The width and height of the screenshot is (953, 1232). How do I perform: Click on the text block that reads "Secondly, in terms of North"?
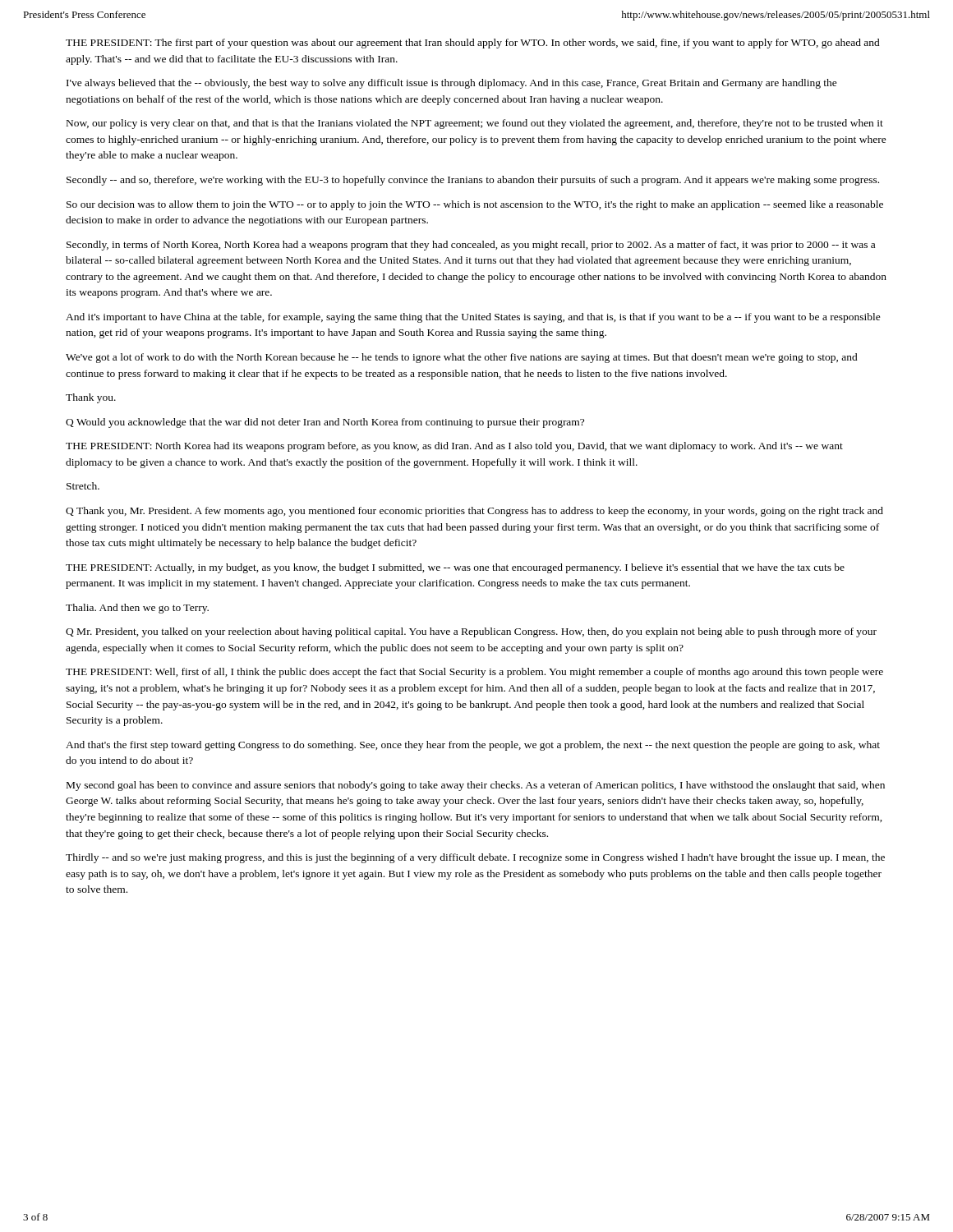click(x=476, y=268)
